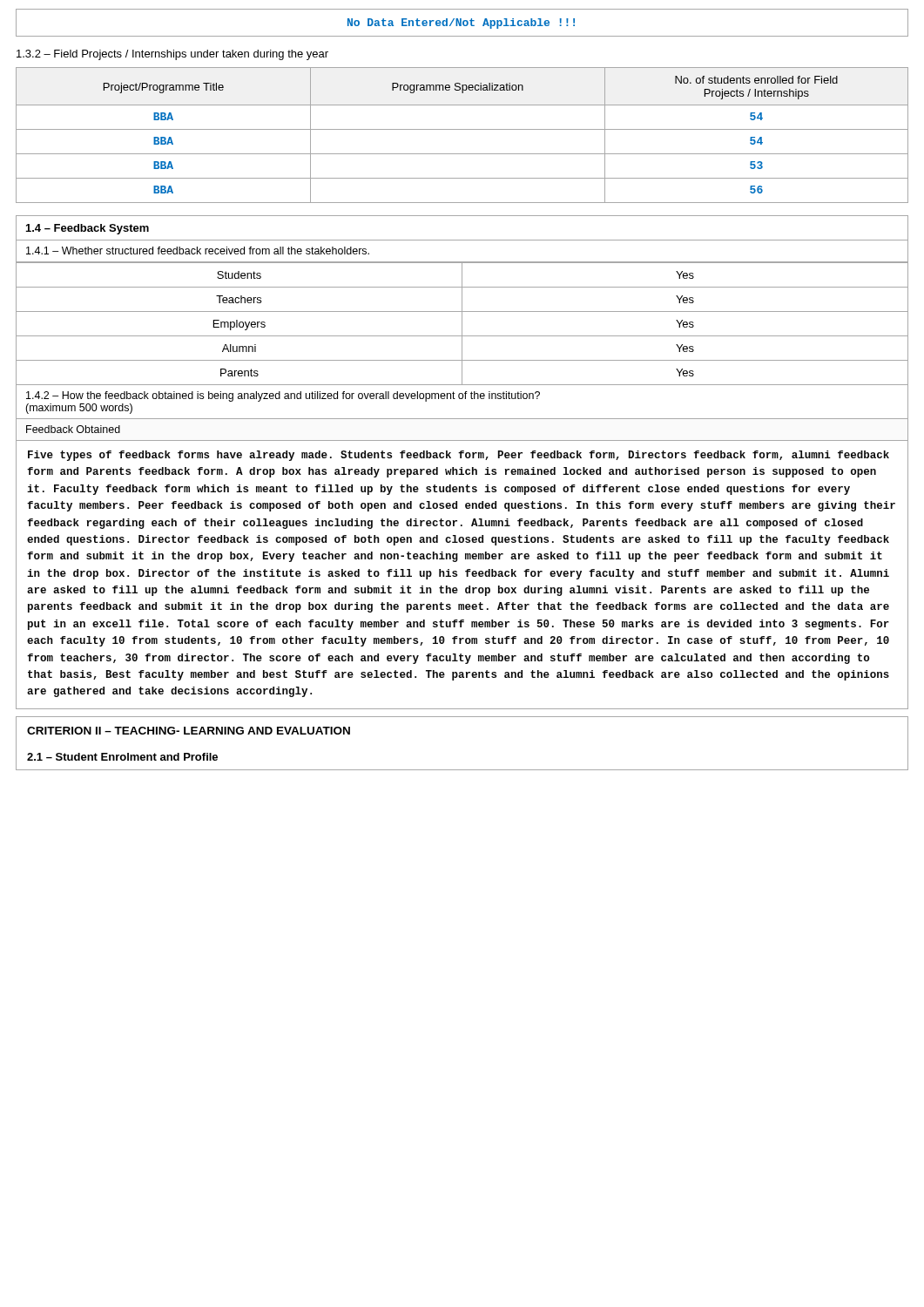This screenshot has height=1307, width=924.
Task: Click the passage that begins "4.2 – How the feedback obtained is"
Action: (283, 402)
